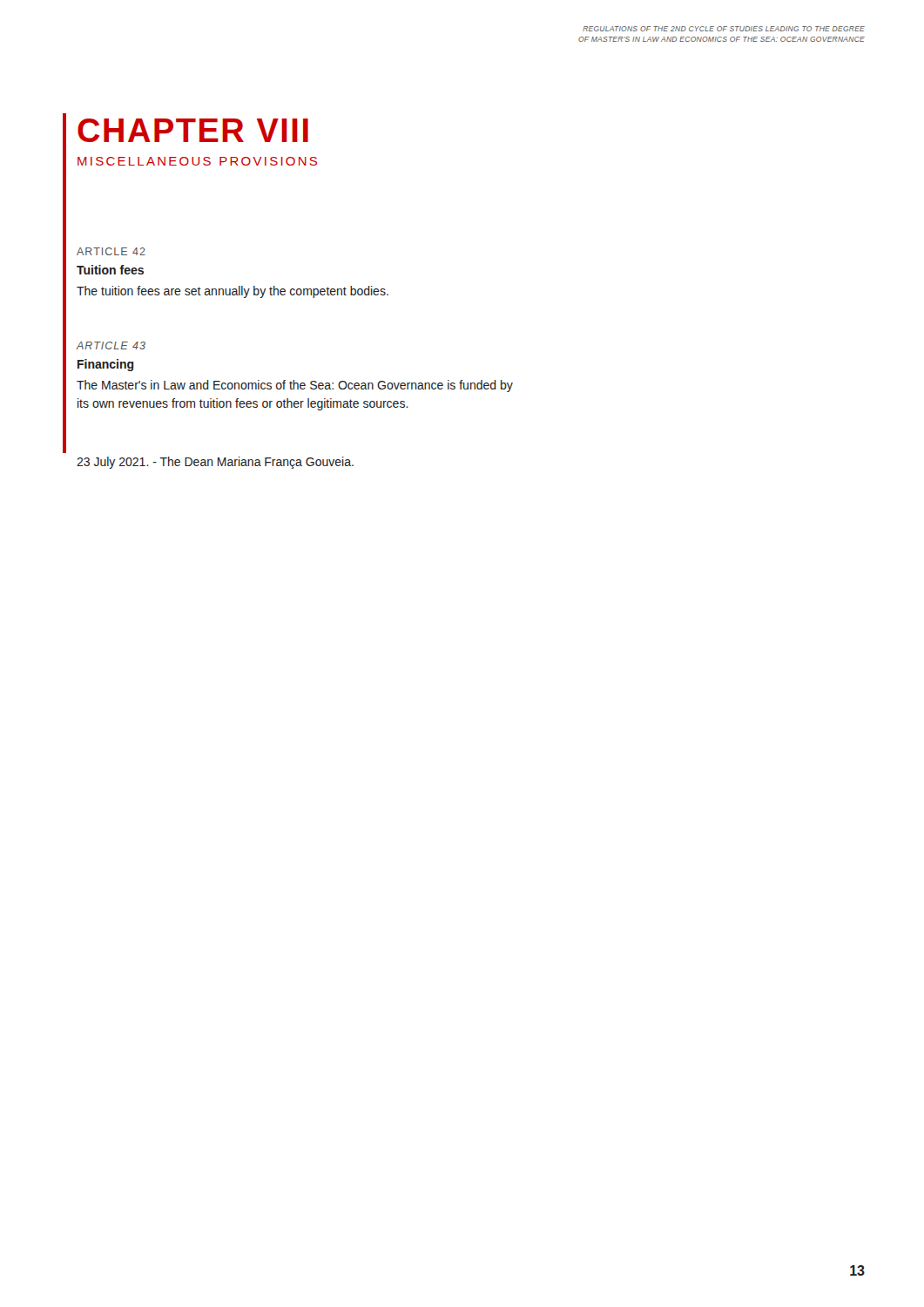Locate the text starting "The Master's in Law and"
This screenshot has height=1307, width=924.
[295, 394]
